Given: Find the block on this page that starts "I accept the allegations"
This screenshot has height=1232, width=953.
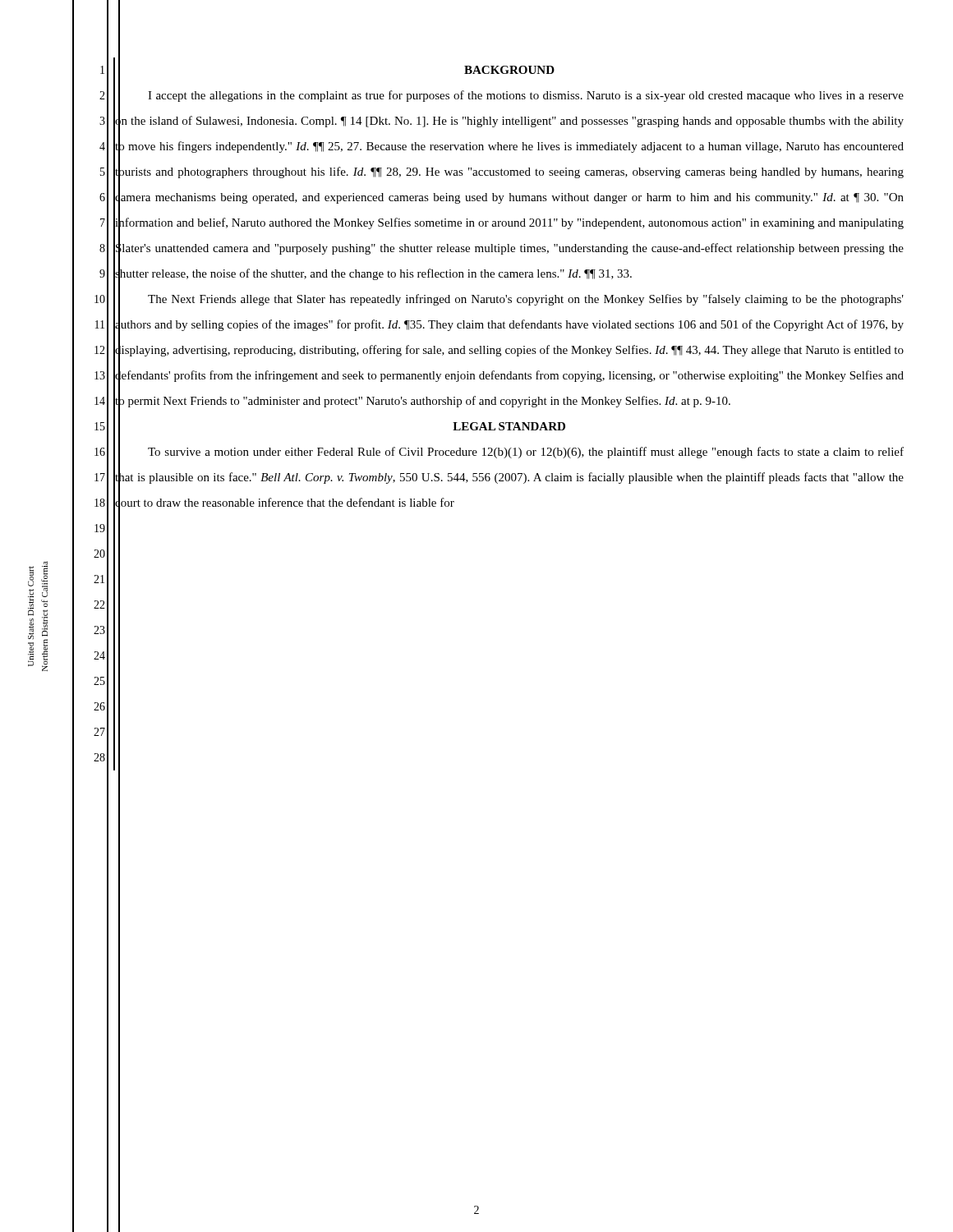Looking at the screenshot, I should pos(509,248).
